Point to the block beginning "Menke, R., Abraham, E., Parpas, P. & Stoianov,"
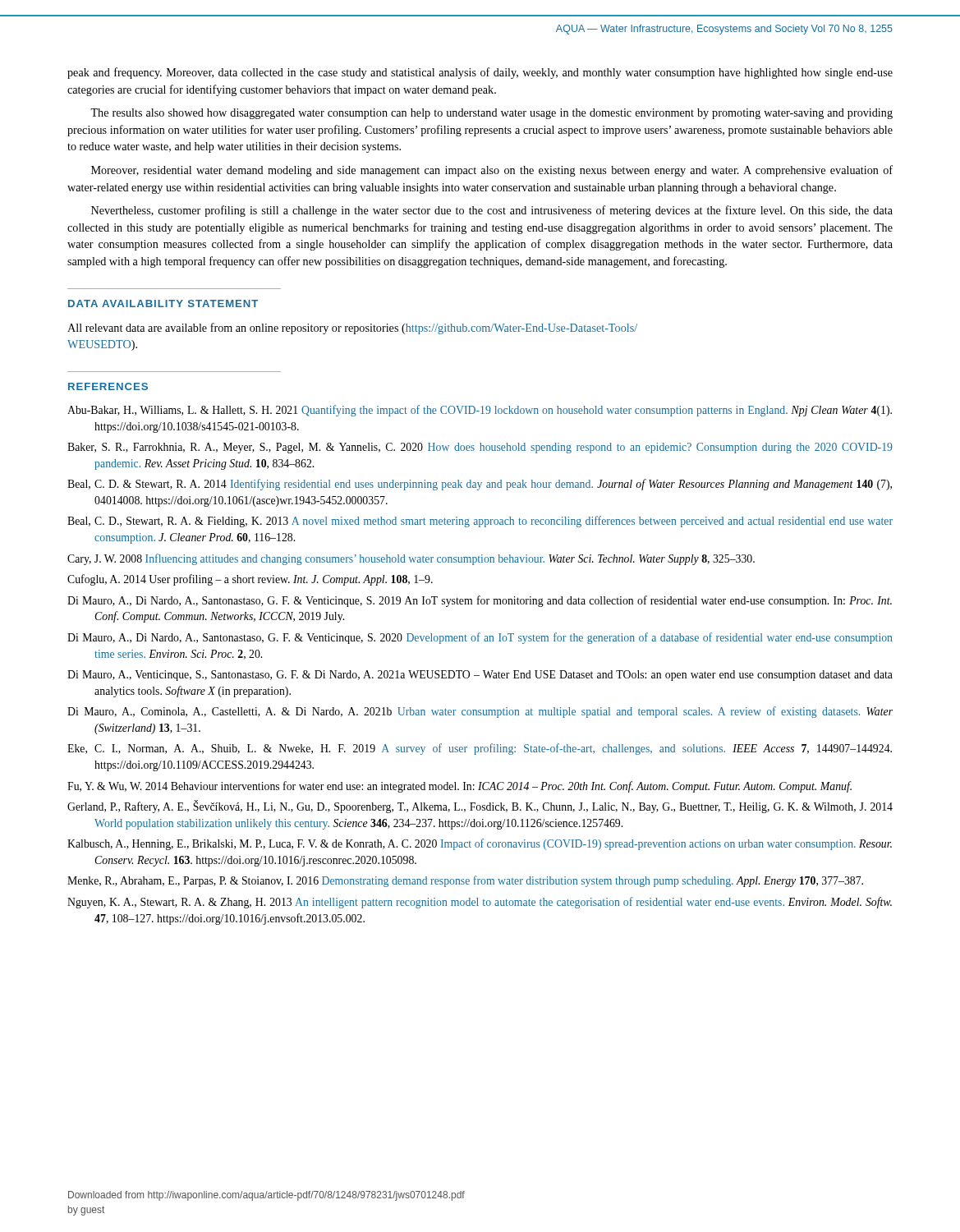Screen dimensions: 1232x960 coord(466,881)
